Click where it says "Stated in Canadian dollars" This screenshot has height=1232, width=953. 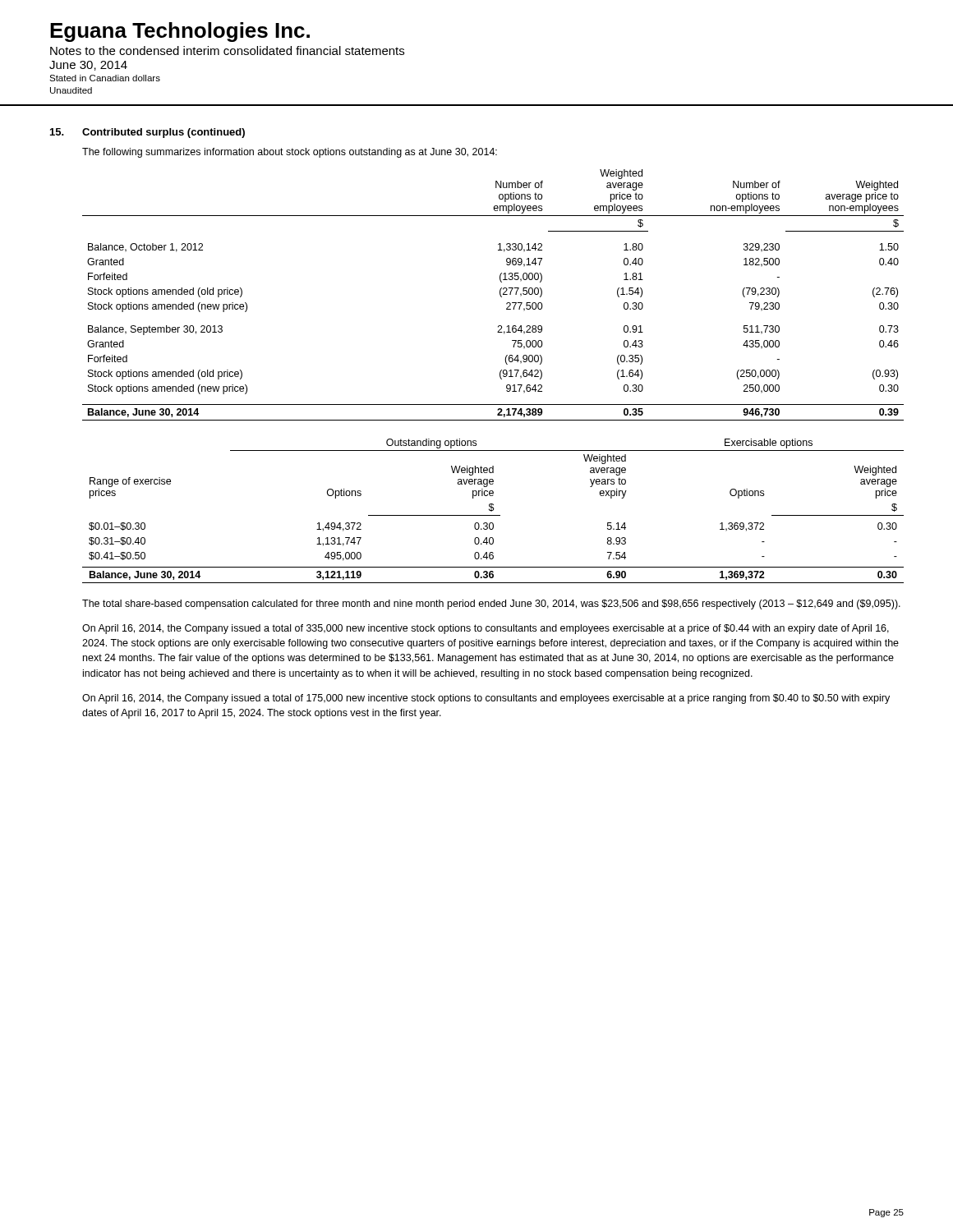(x=105, y=78)
